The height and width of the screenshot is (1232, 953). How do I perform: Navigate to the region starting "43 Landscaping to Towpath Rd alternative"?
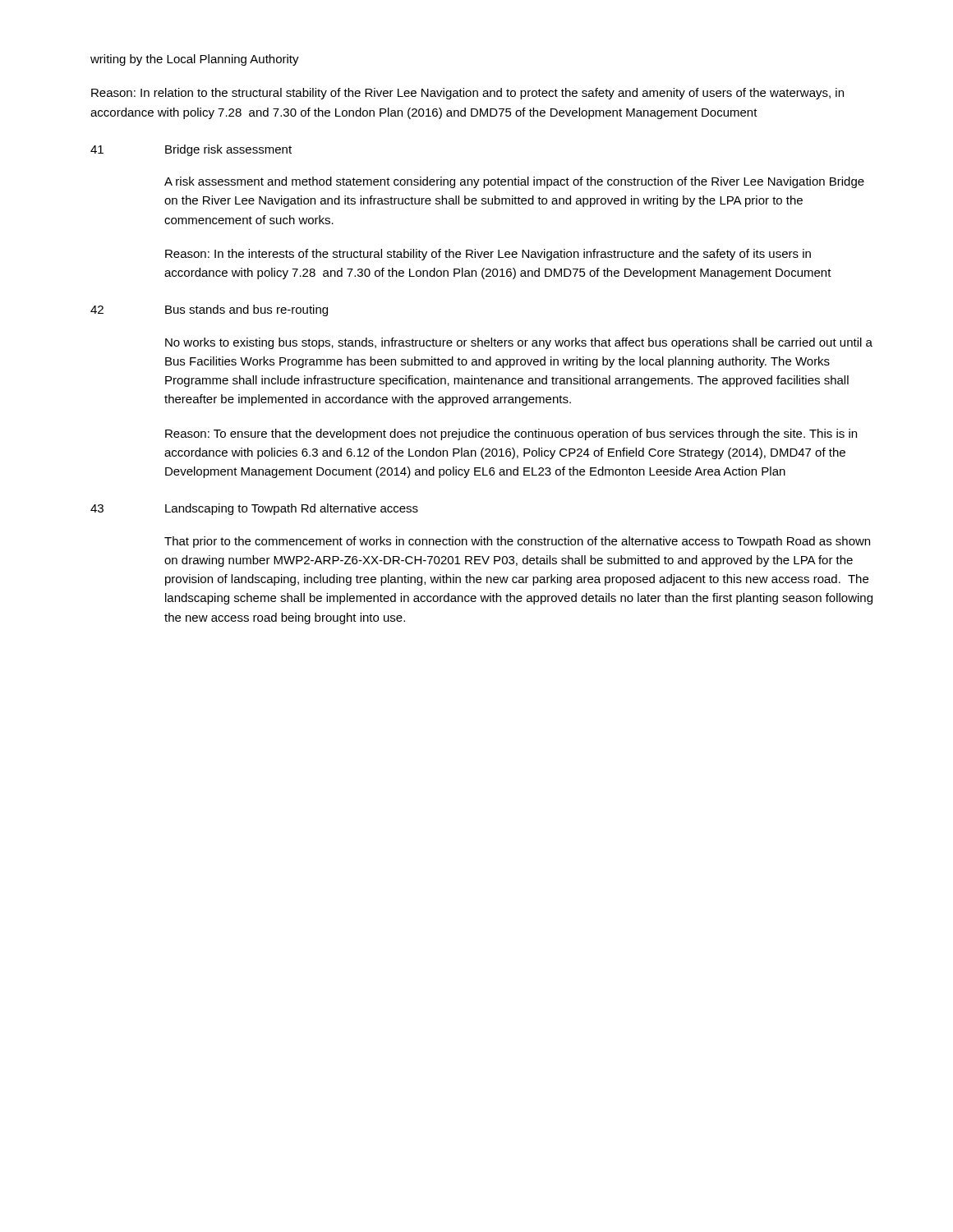pyautogui.click(x=254, y=508)
